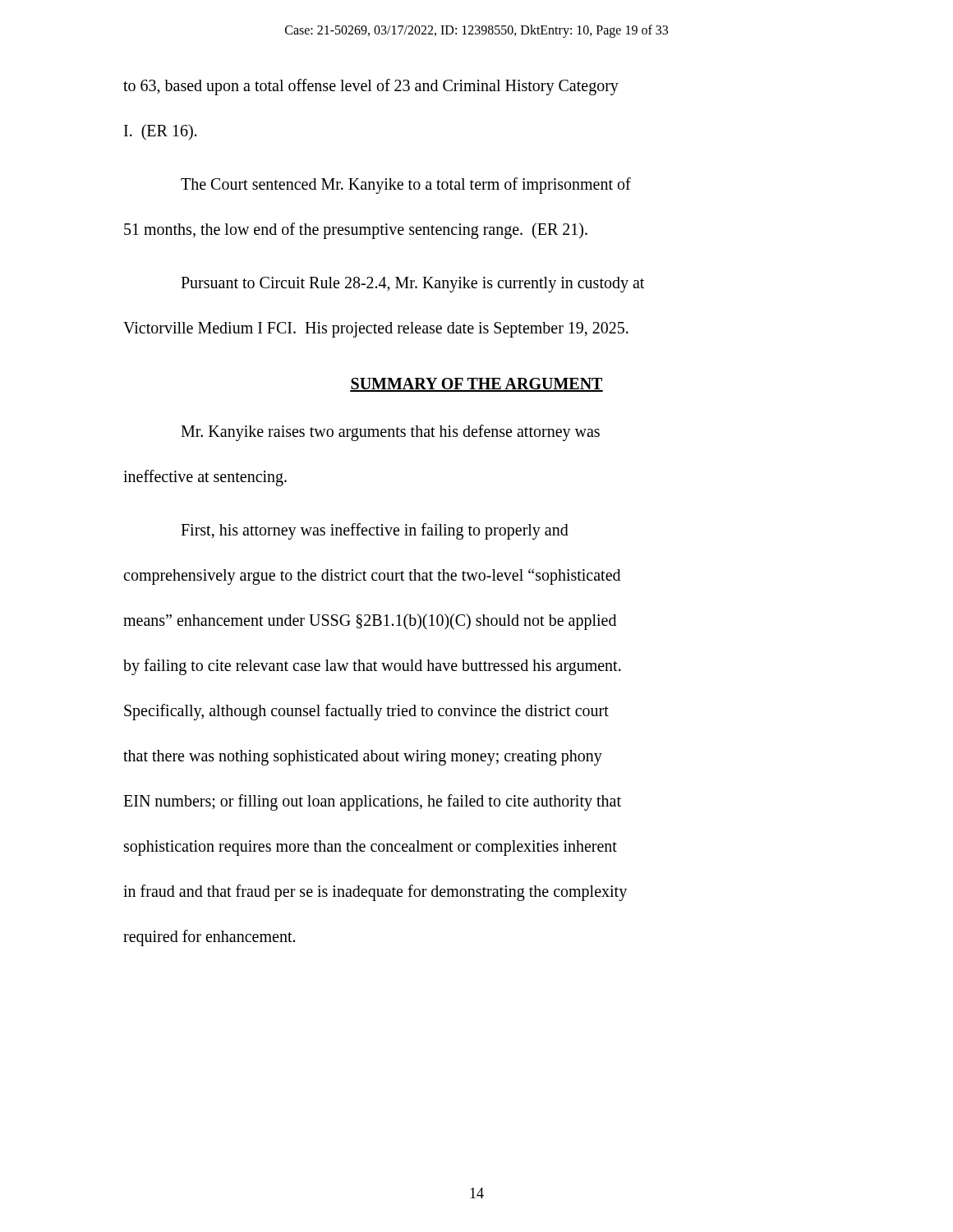This screenshot has width=953, height=1232.
Task: Find the block on this page that starts "means” enhancement under USSG"
Action: [370, 620]
